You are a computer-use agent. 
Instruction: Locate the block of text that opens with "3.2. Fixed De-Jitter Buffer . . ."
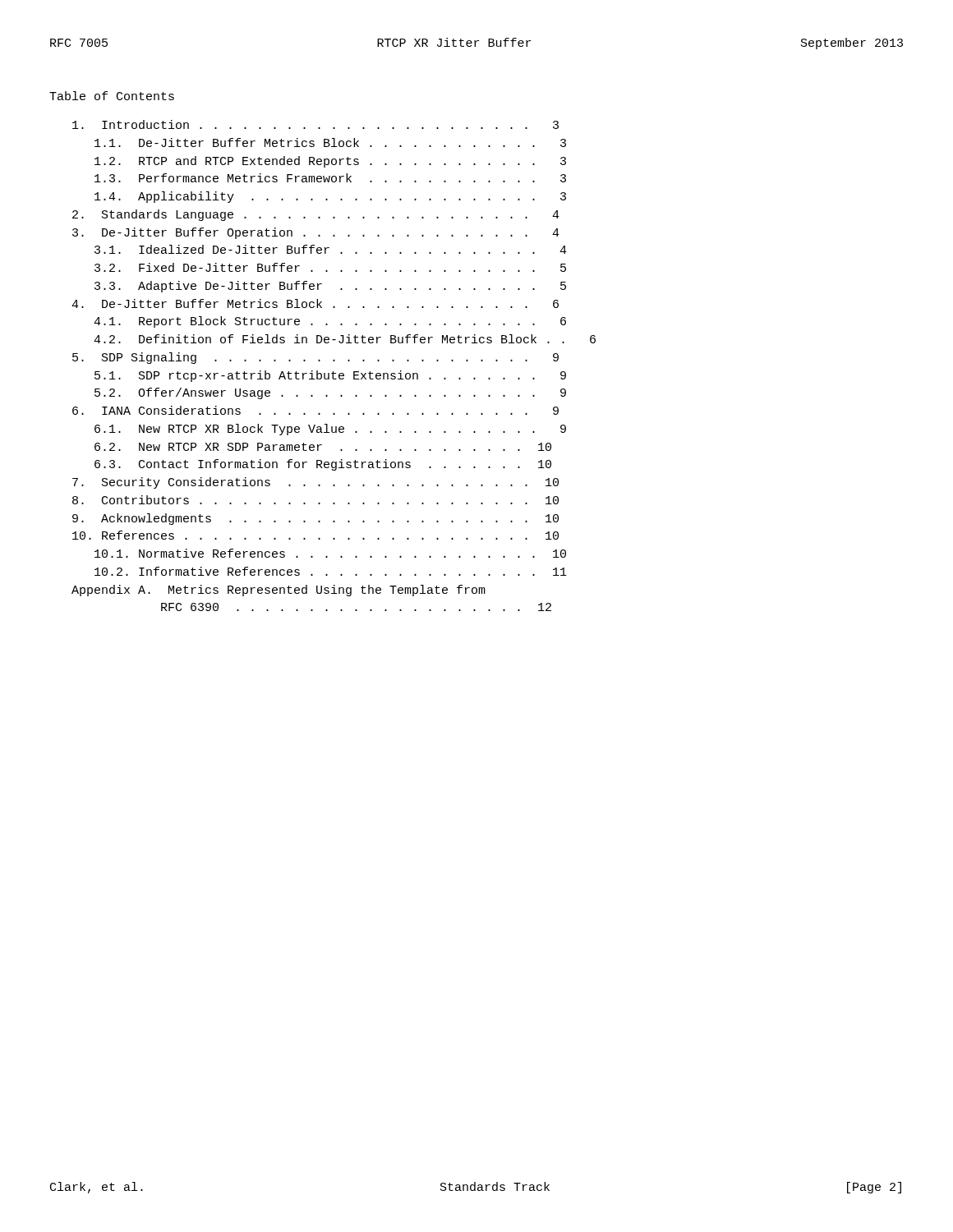[x=308, y=269]
